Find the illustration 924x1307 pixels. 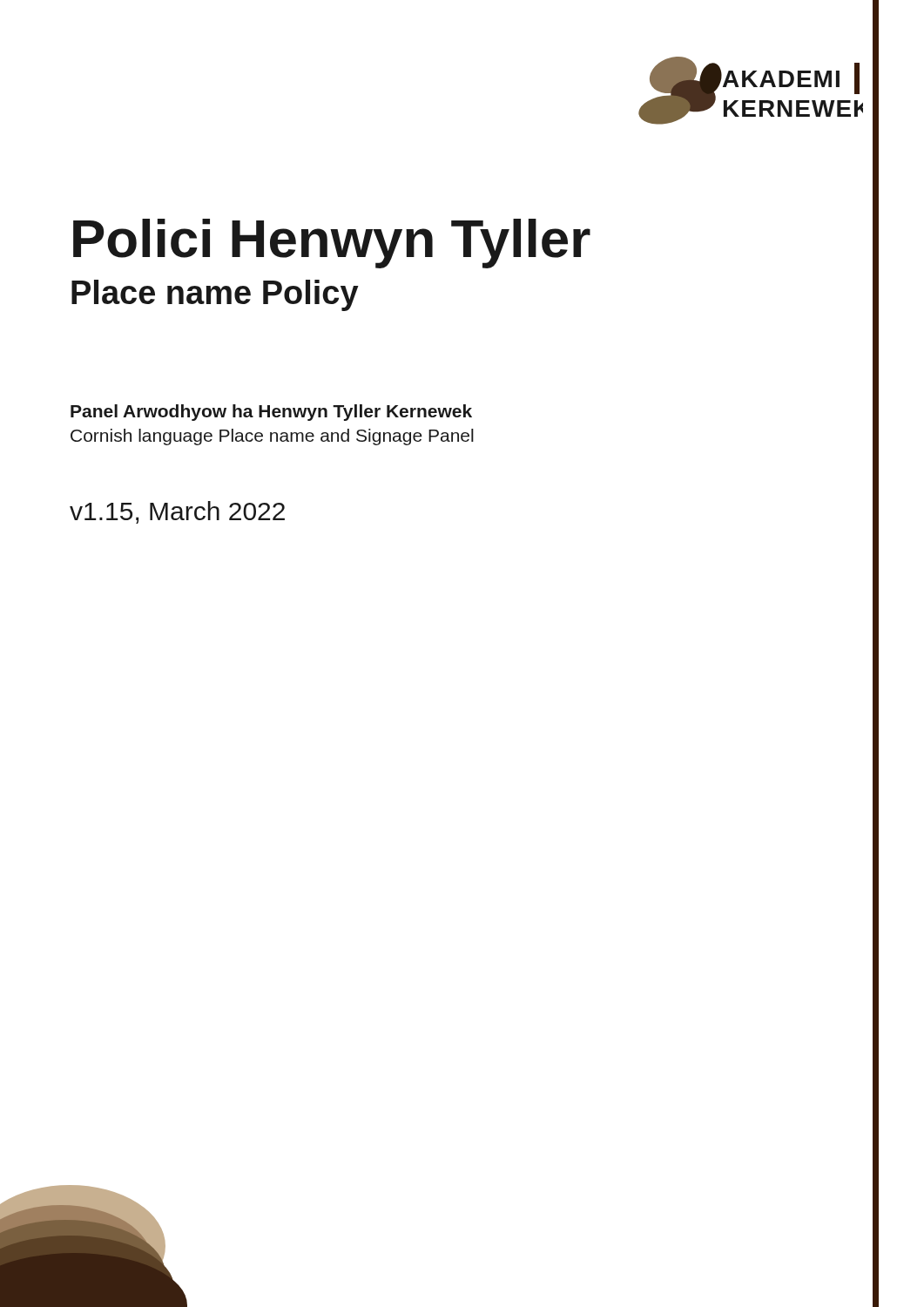[105, 1220]
